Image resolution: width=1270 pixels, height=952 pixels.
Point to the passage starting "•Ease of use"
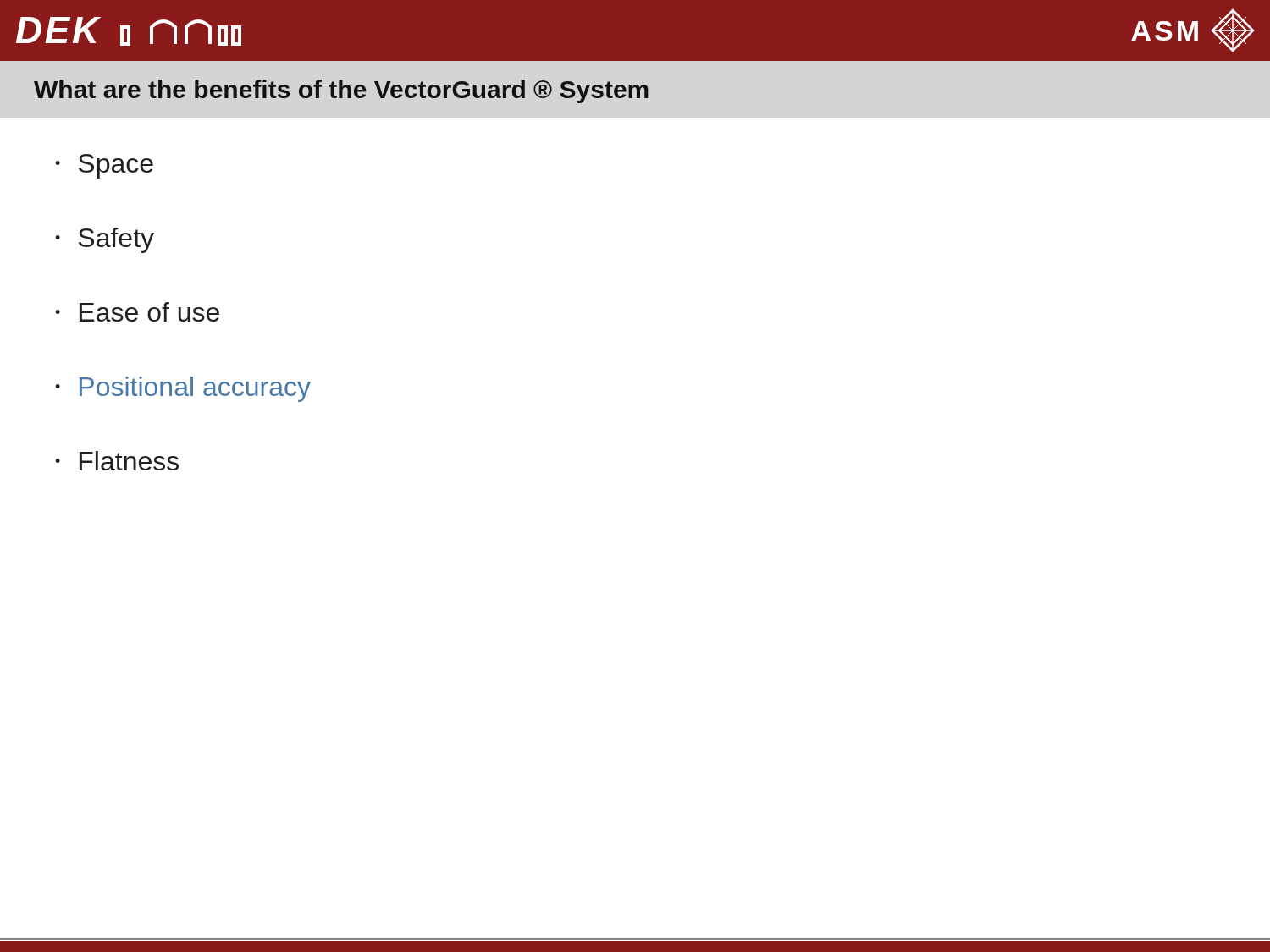click(138, 312)
